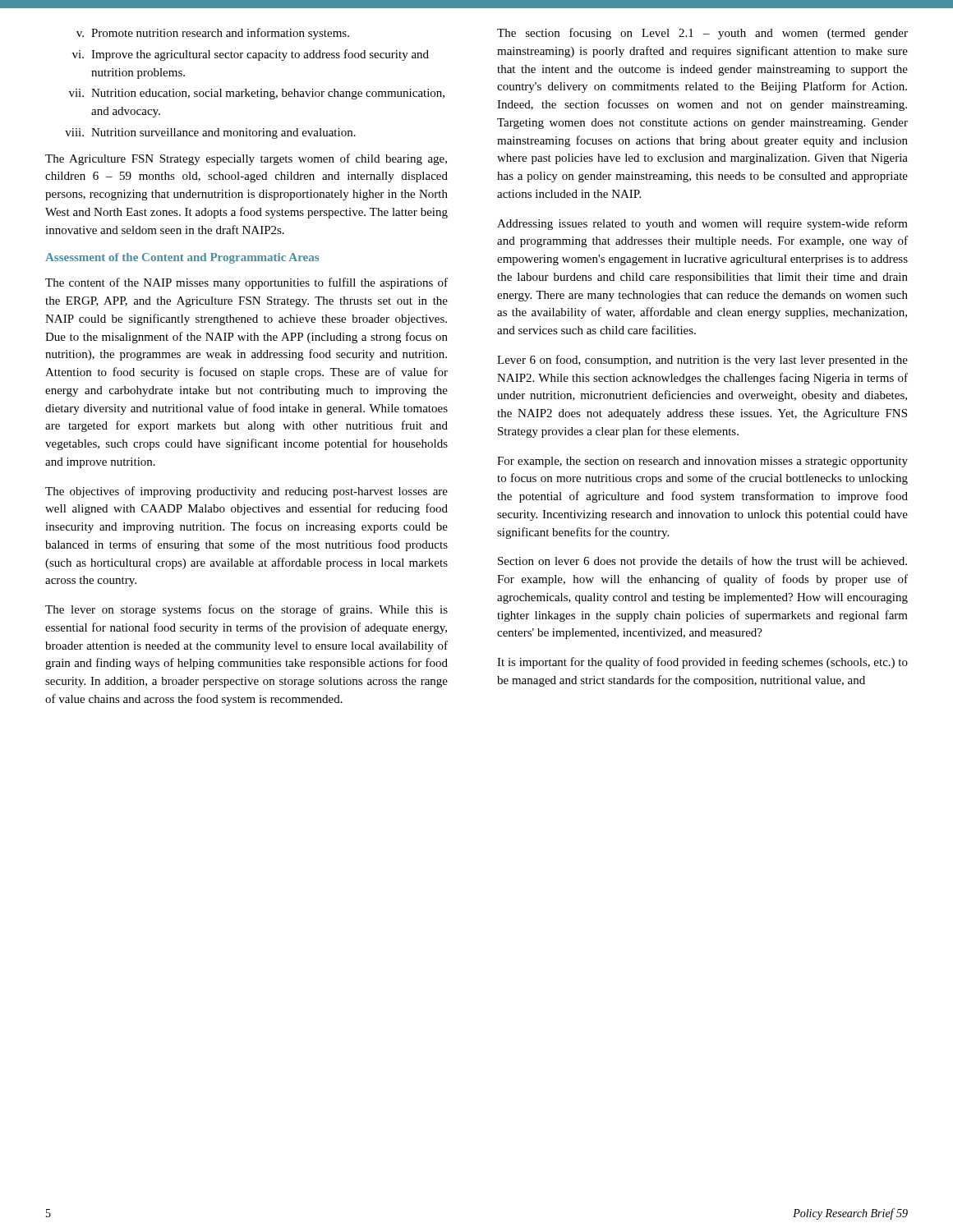
Task: Click on the element starting "Addressing issues related to"
Action: 702,277
